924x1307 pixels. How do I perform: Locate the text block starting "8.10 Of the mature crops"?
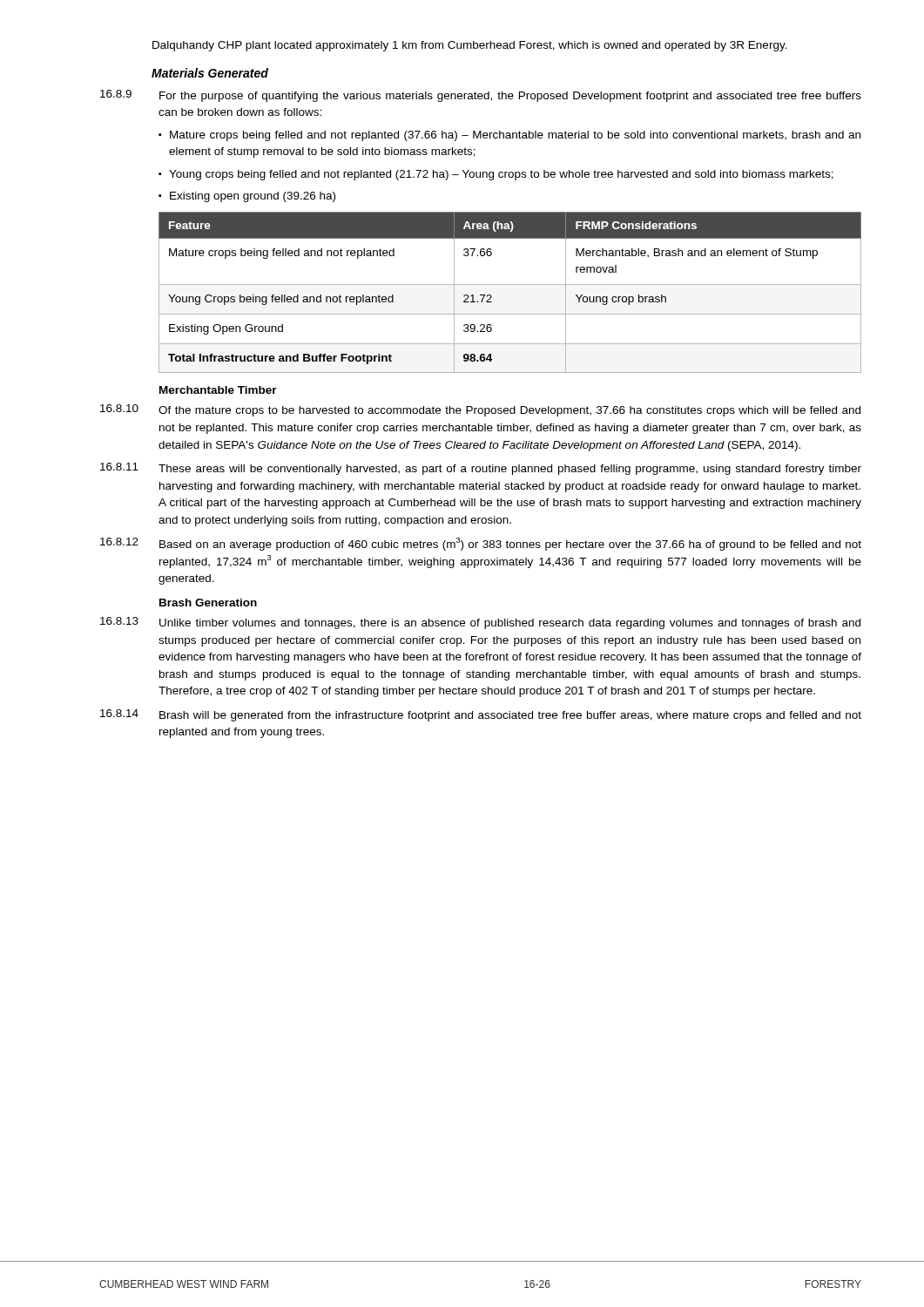click(480, 428)
